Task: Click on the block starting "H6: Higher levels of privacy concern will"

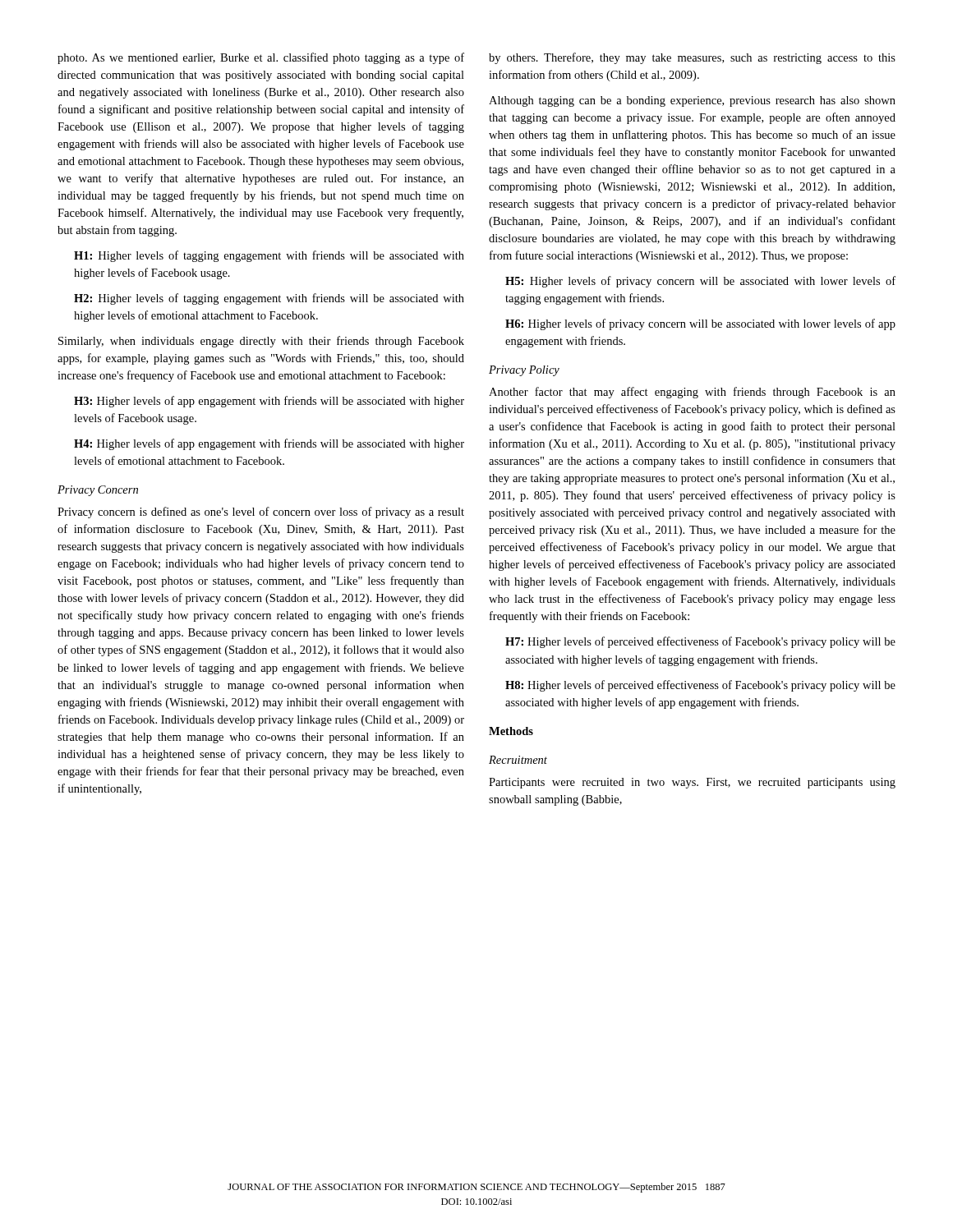Action: coord(700,333)
